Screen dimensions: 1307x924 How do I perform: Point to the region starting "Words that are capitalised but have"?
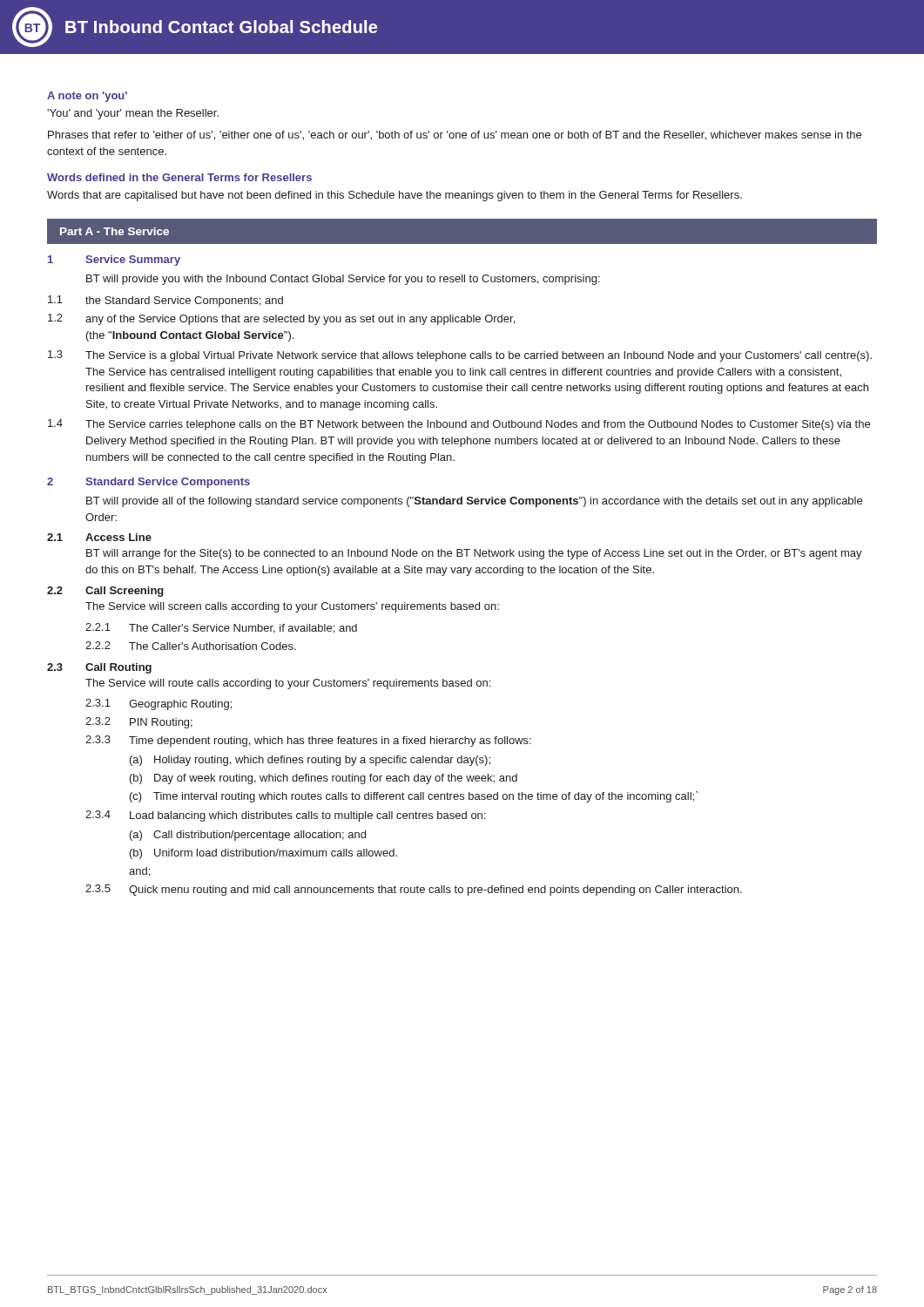(462, 195)
